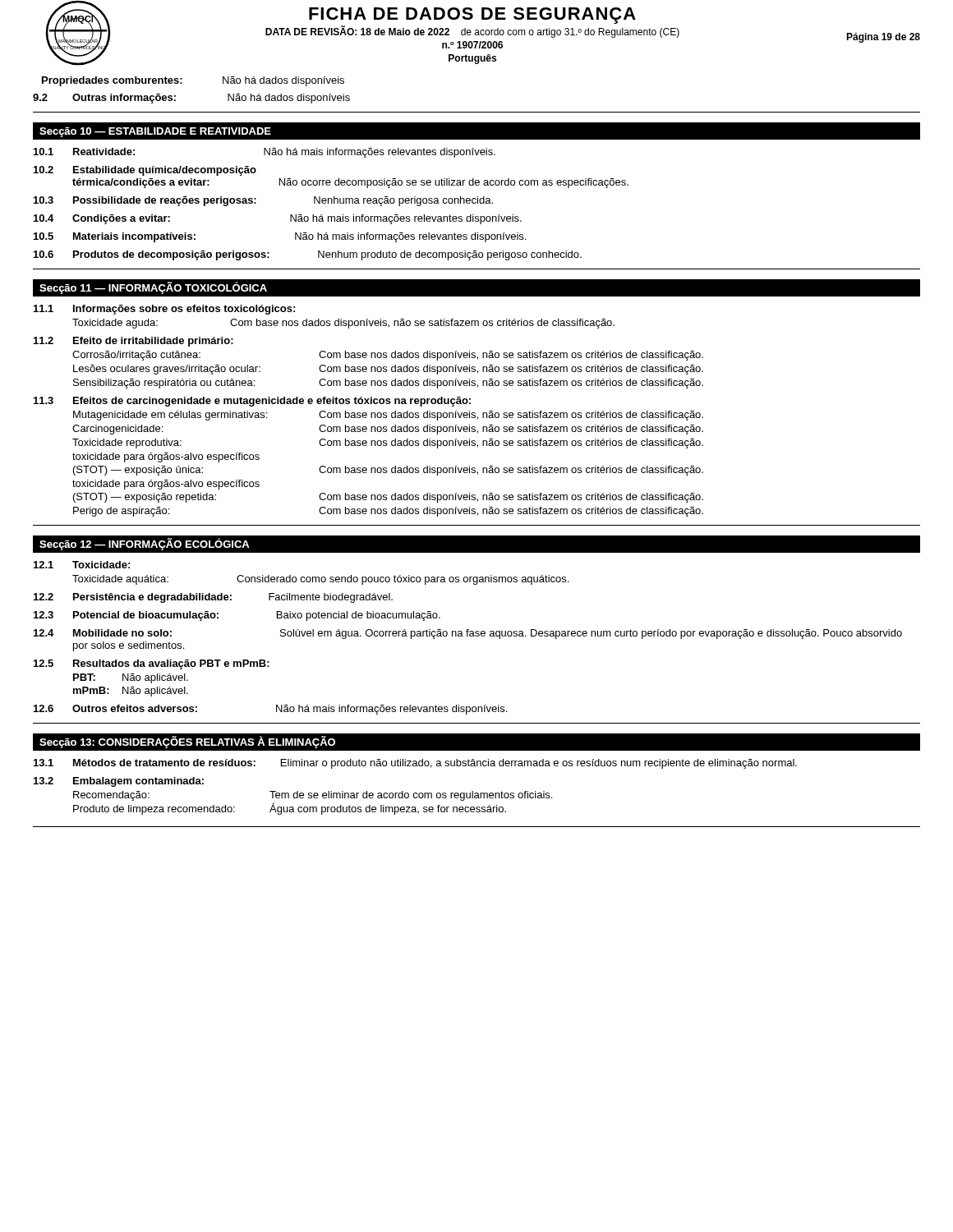Point to the region starting "5 Resultados da avaliação"
The height and width of the screenshot is (1232, 953).
pyautogui.click(x=152, y=664)
